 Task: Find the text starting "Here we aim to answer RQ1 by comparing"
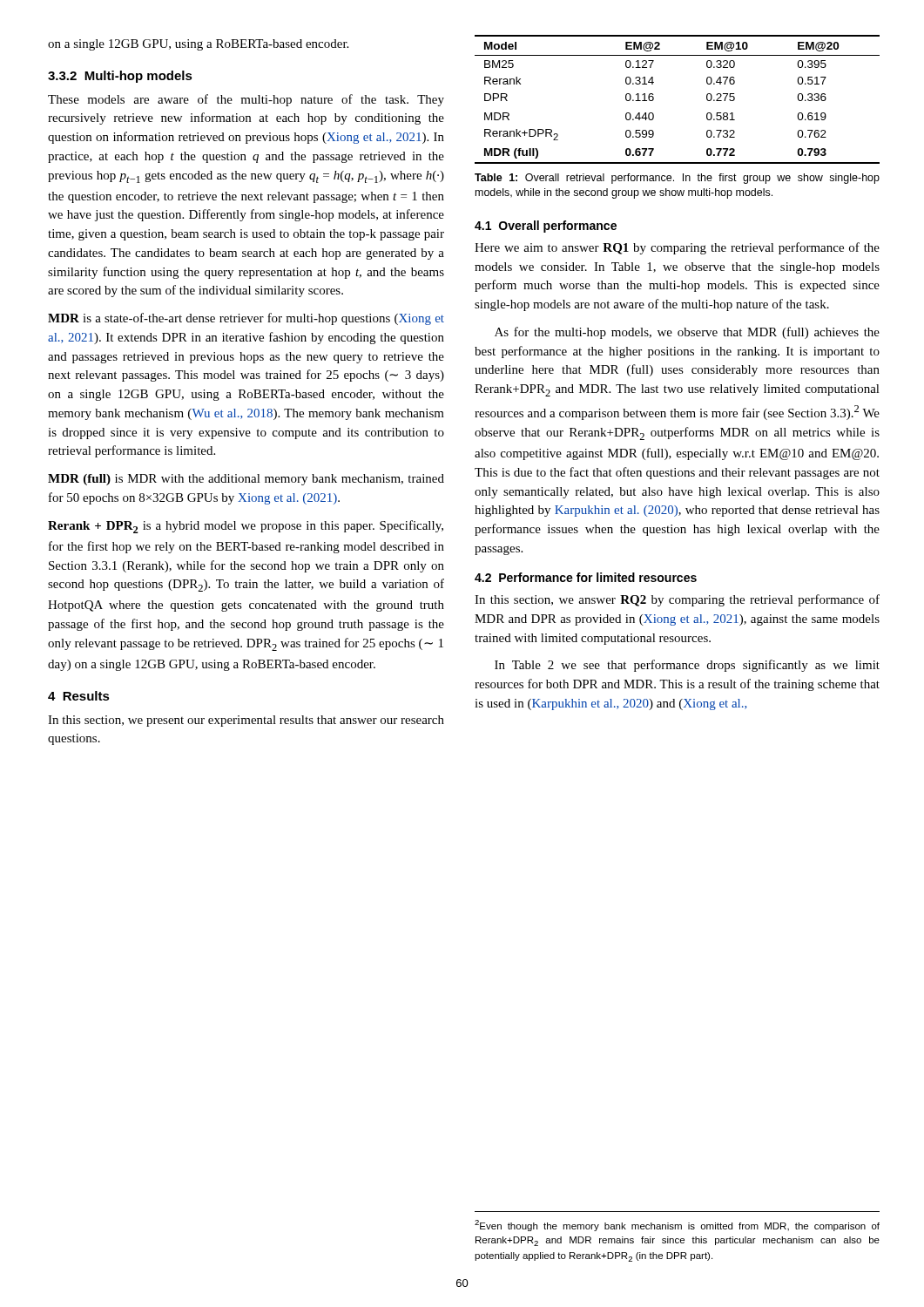coord(677,399)
